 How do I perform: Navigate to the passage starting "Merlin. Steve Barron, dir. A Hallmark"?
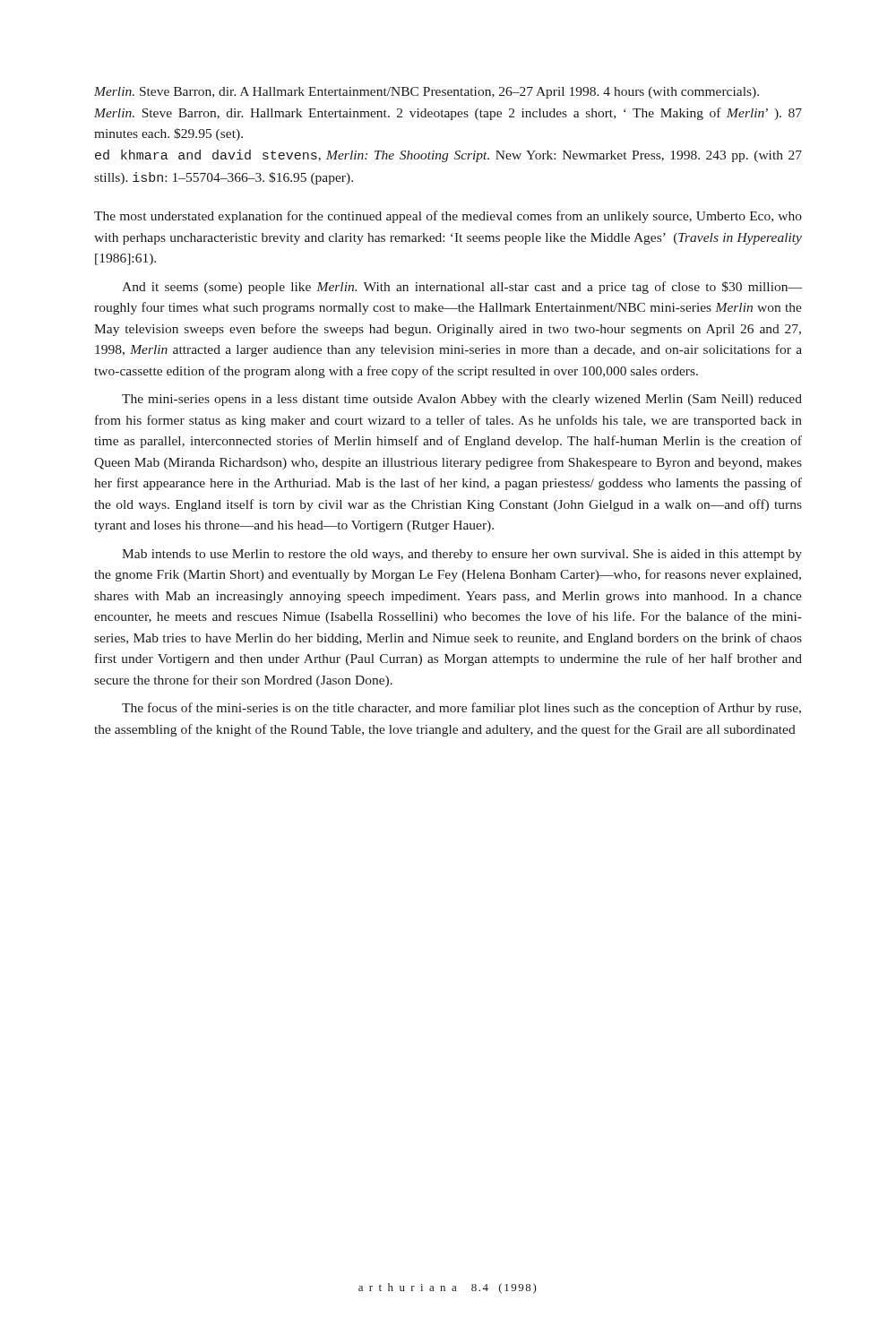[x=426, y=93]
